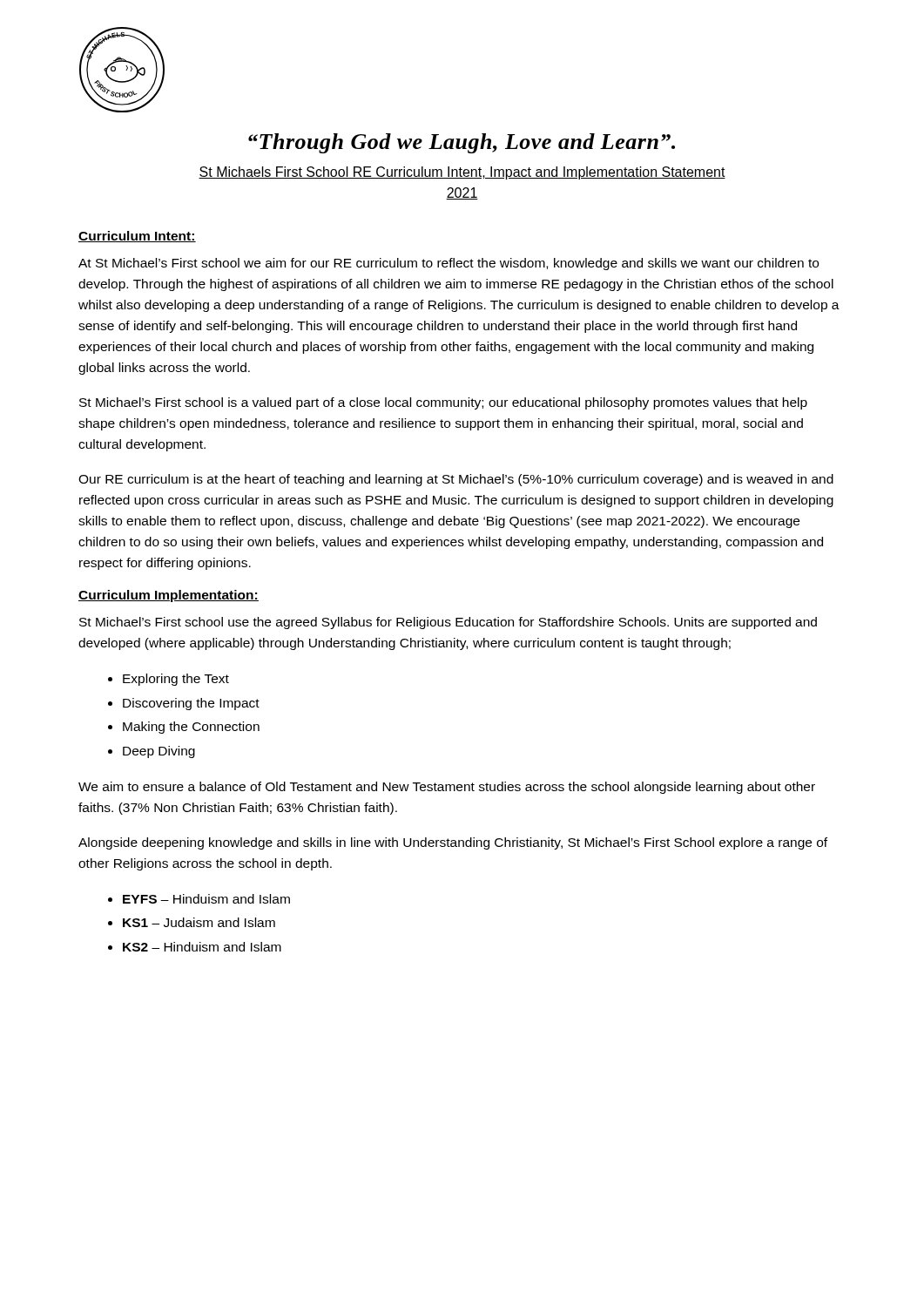Find "KS2 – Hinduism and Islam" on this page
Viewport: 924px width, 1307px height.
(202, 946)
